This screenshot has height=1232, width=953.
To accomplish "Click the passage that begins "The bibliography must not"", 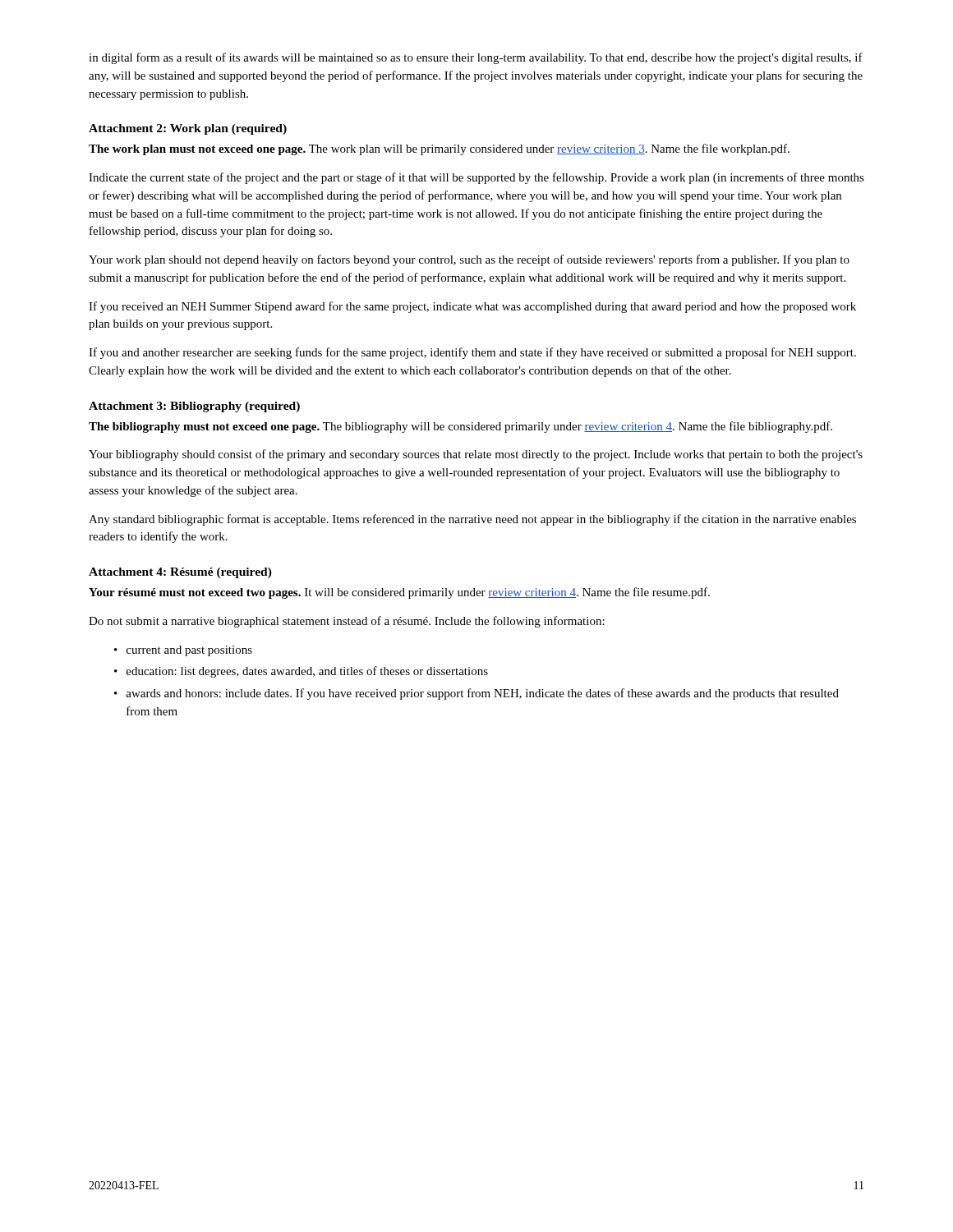I will tap(461, 426).
